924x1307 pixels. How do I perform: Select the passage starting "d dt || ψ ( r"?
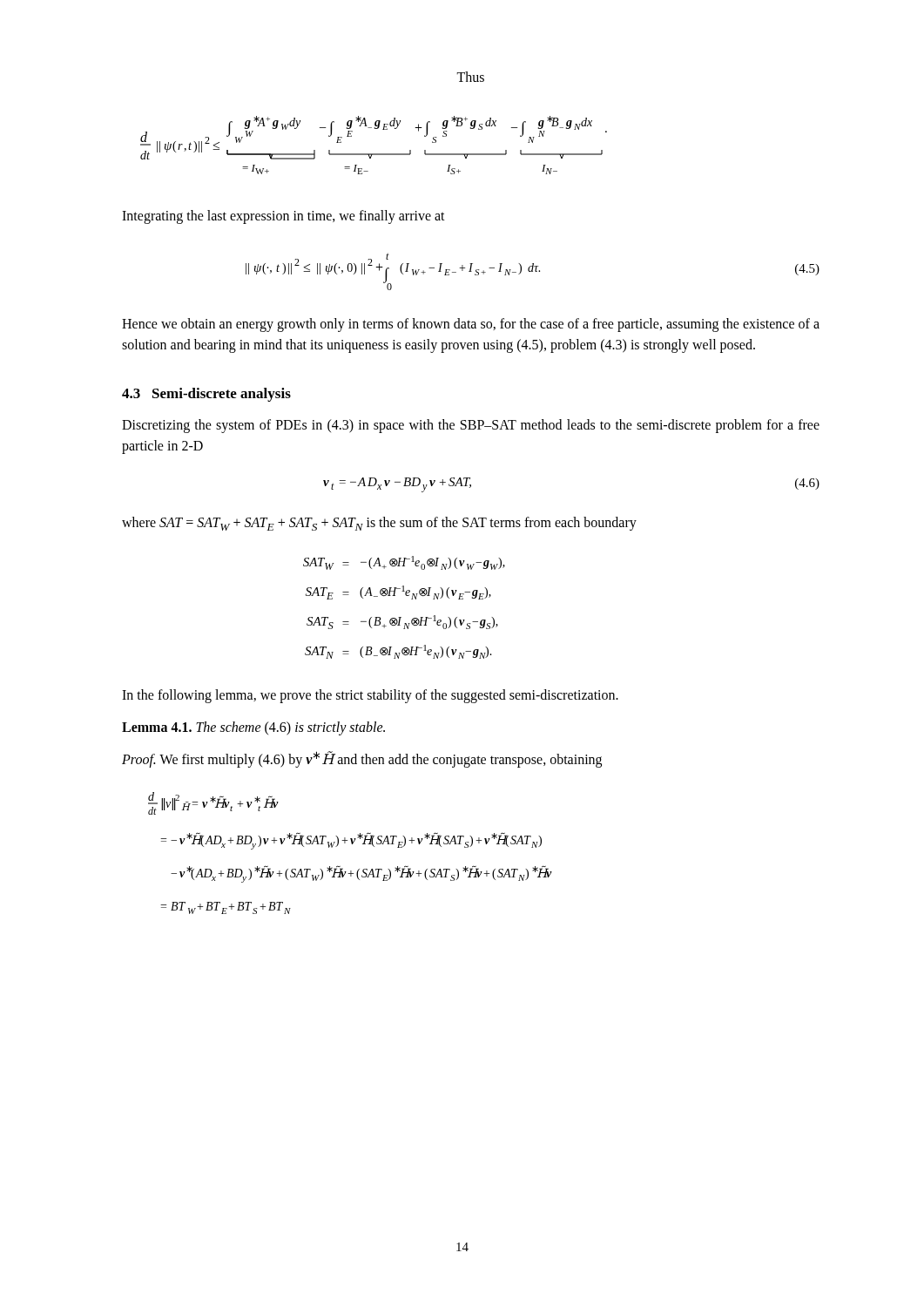pyautogui.click(x=471, y=144)
